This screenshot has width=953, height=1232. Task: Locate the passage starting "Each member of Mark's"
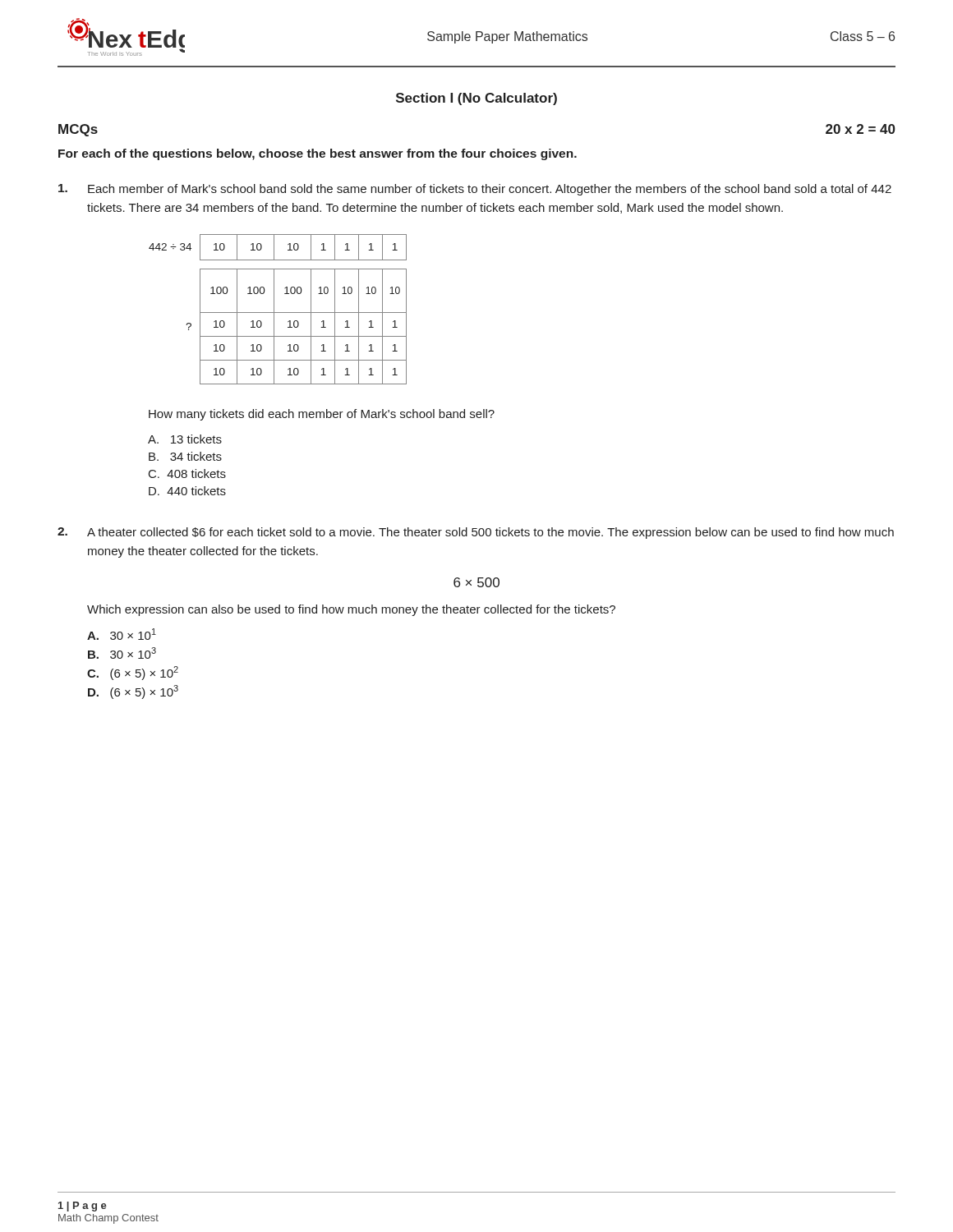(476, 198)
